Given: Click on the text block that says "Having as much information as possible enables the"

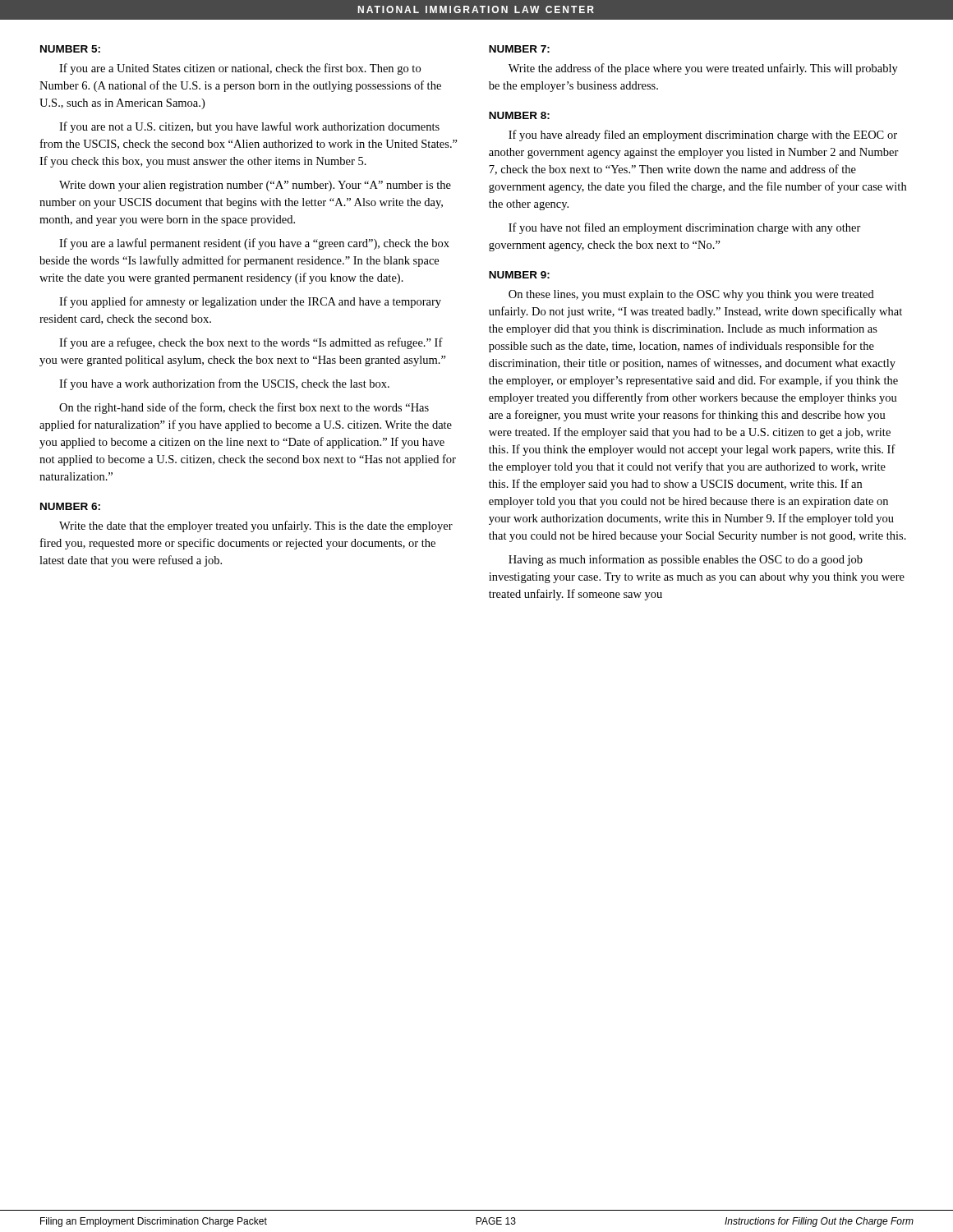Looking at the screenshot, I should point(698,577).
